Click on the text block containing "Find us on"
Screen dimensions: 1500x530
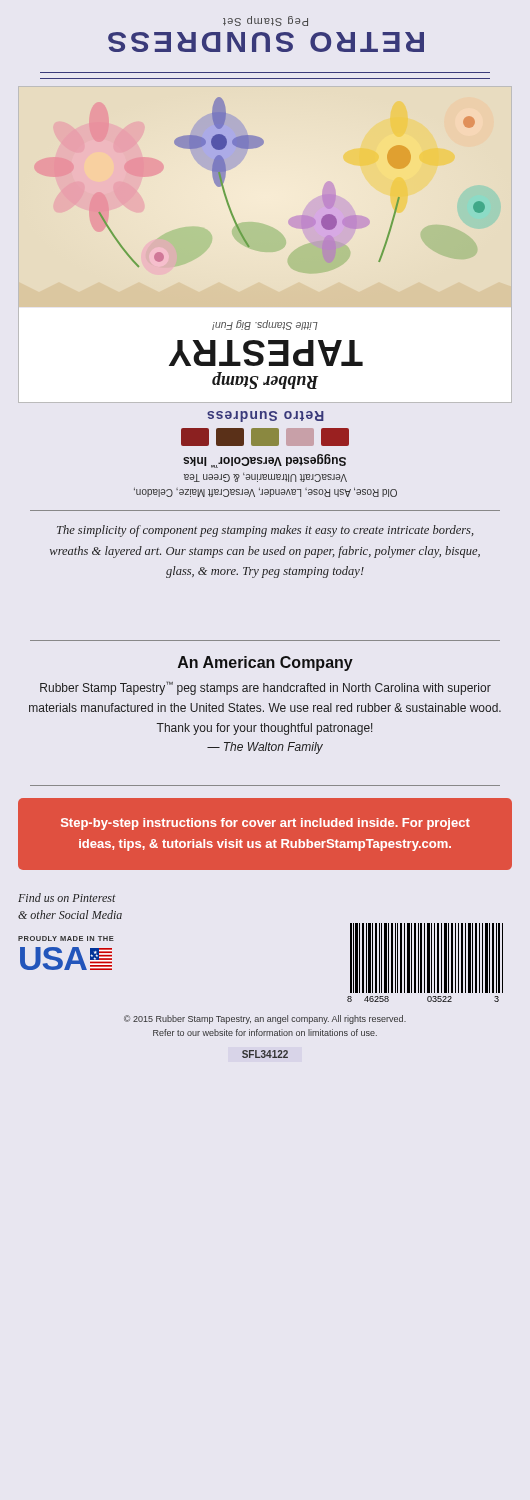[x=83, y=932]
